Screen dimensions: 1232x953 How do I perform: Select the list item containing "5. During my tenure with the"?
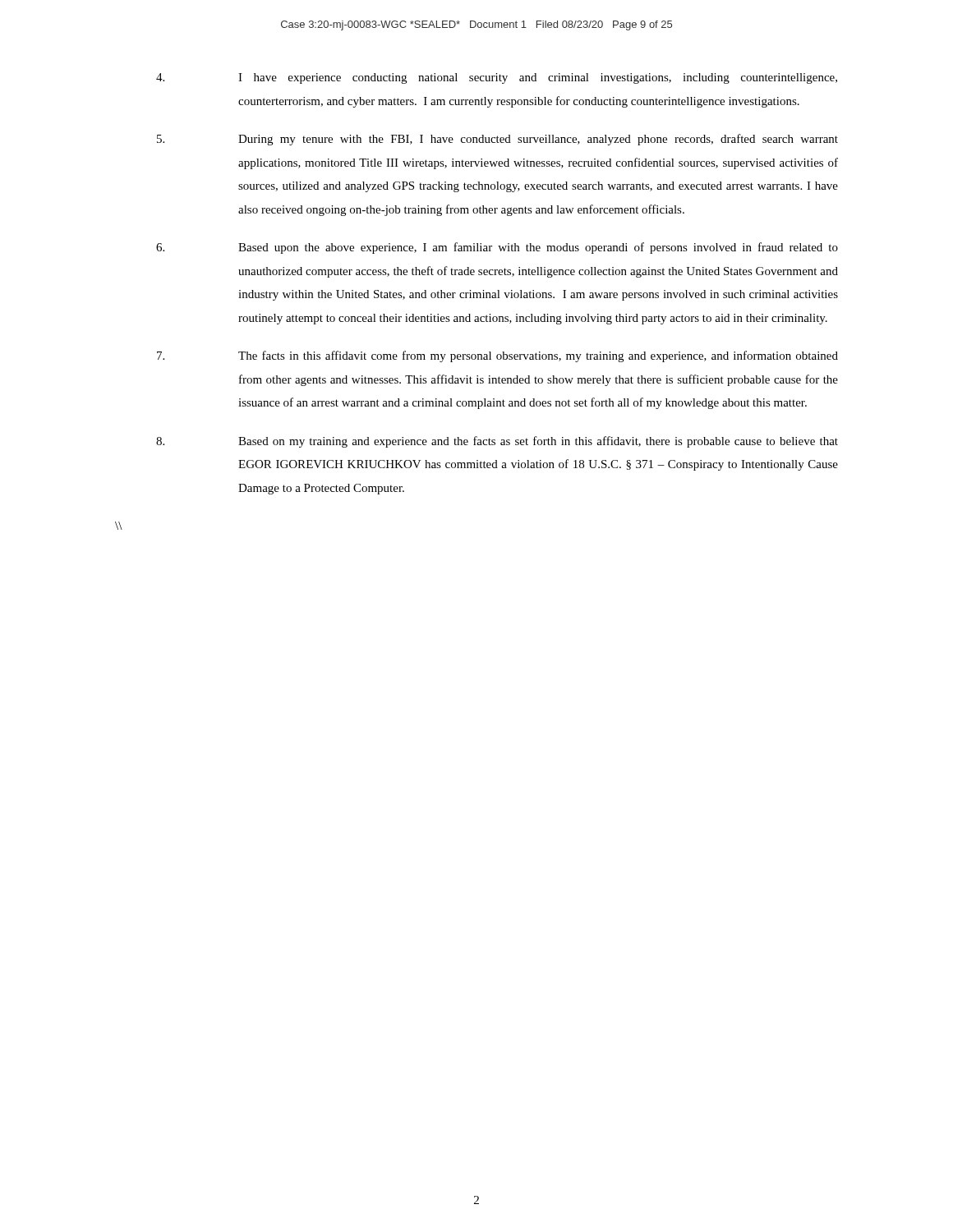(x=476, y=174)
